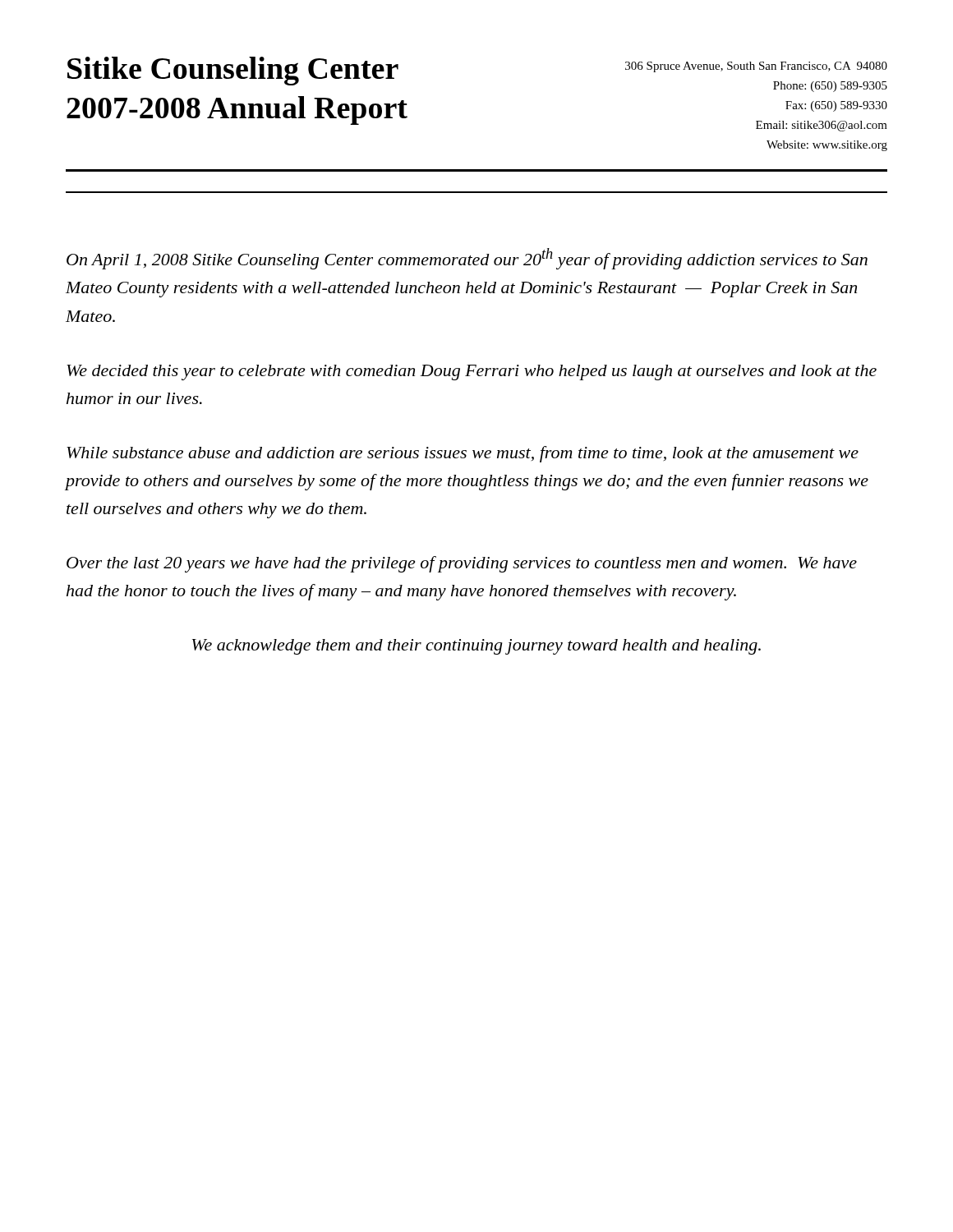Find the title that reads "Sitike Counseling Center2007-2008 Annual Report"
This screenshot has height=1232, width=953.
(237, 88)
